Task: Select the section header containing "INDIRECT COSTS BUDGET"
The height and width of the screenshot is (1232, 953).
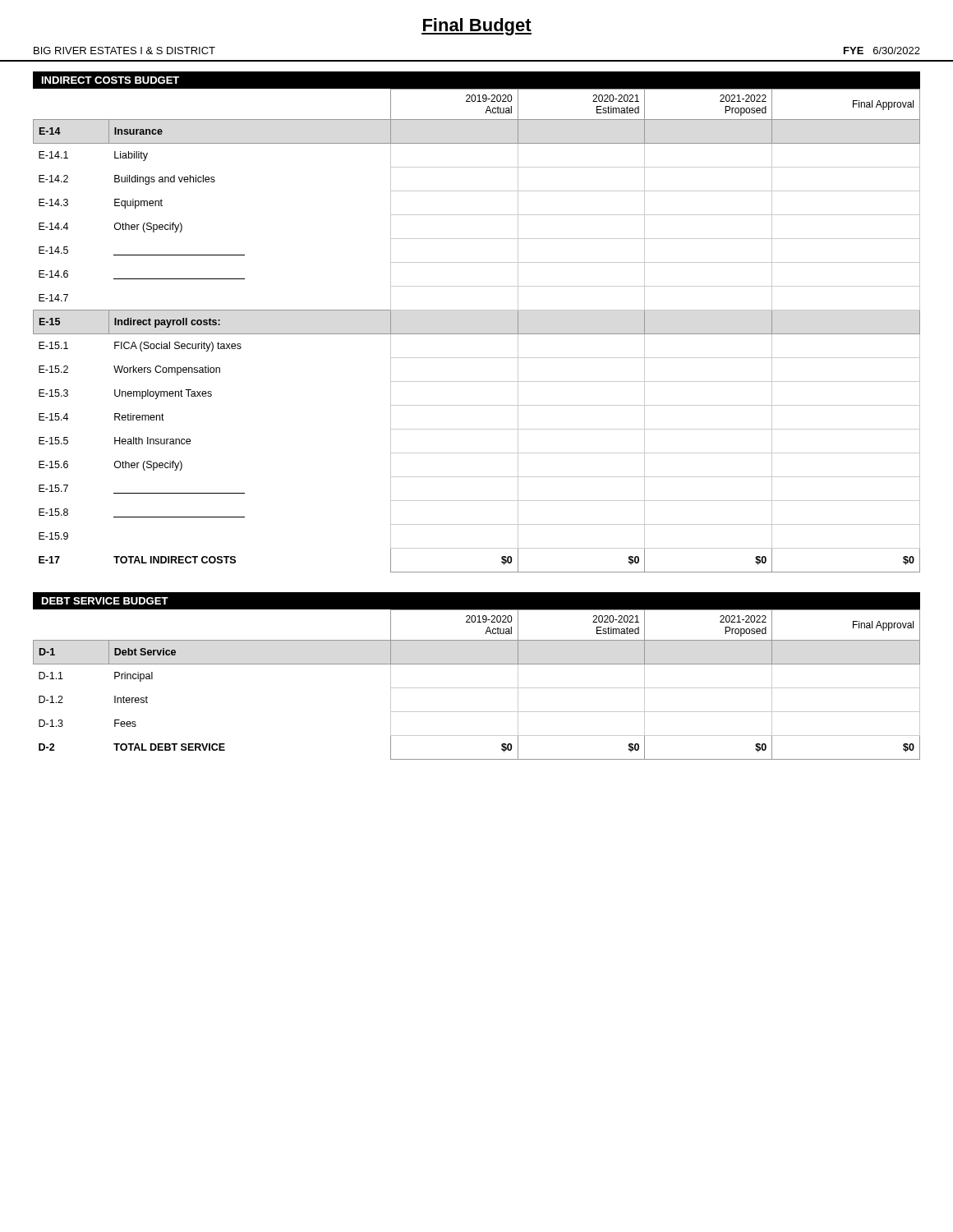Action: click(x=110, y=80)
